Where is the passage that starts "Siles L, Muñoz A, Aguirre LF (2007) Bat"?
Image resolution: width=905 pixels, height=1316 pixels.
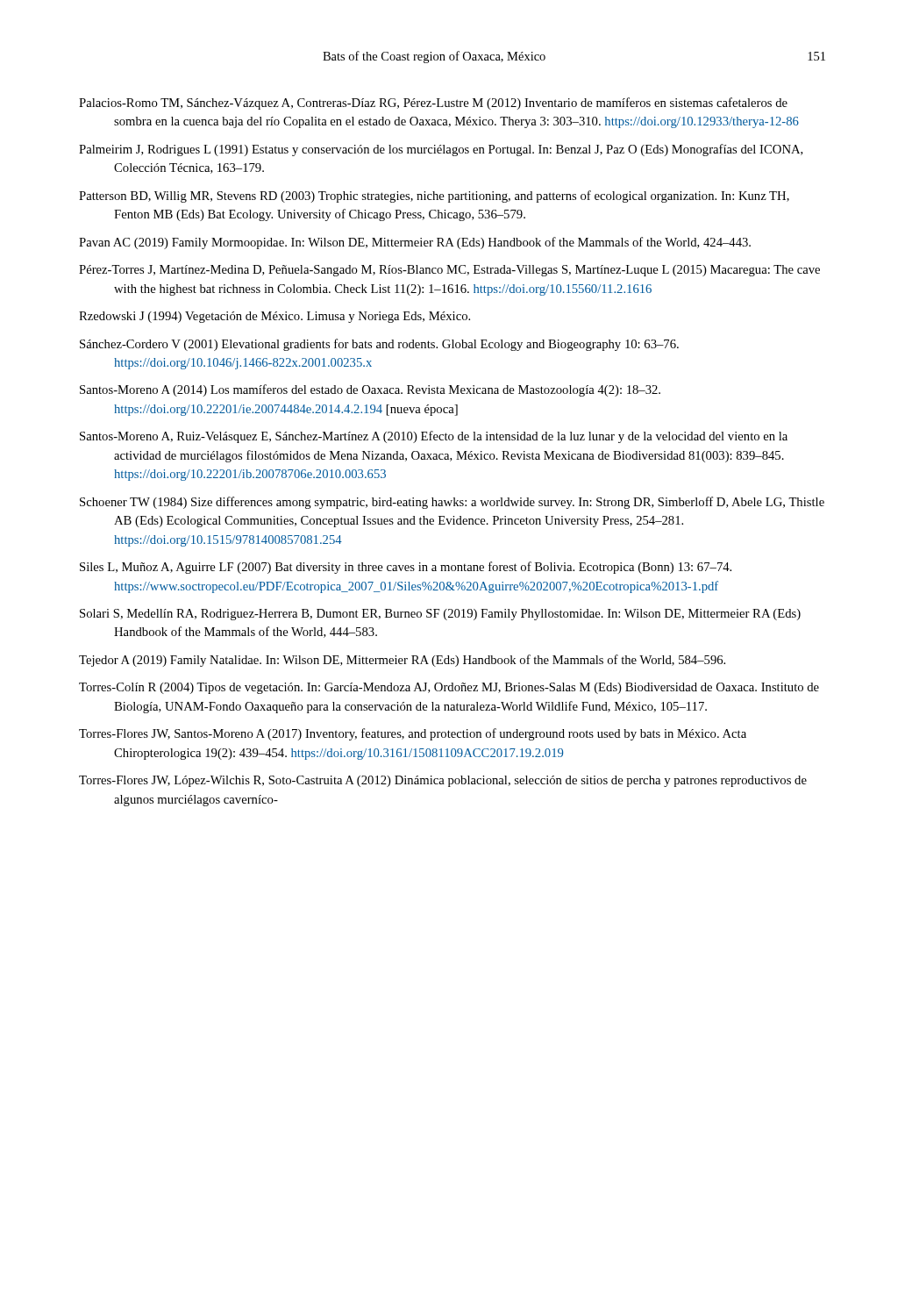pos(406,576)
